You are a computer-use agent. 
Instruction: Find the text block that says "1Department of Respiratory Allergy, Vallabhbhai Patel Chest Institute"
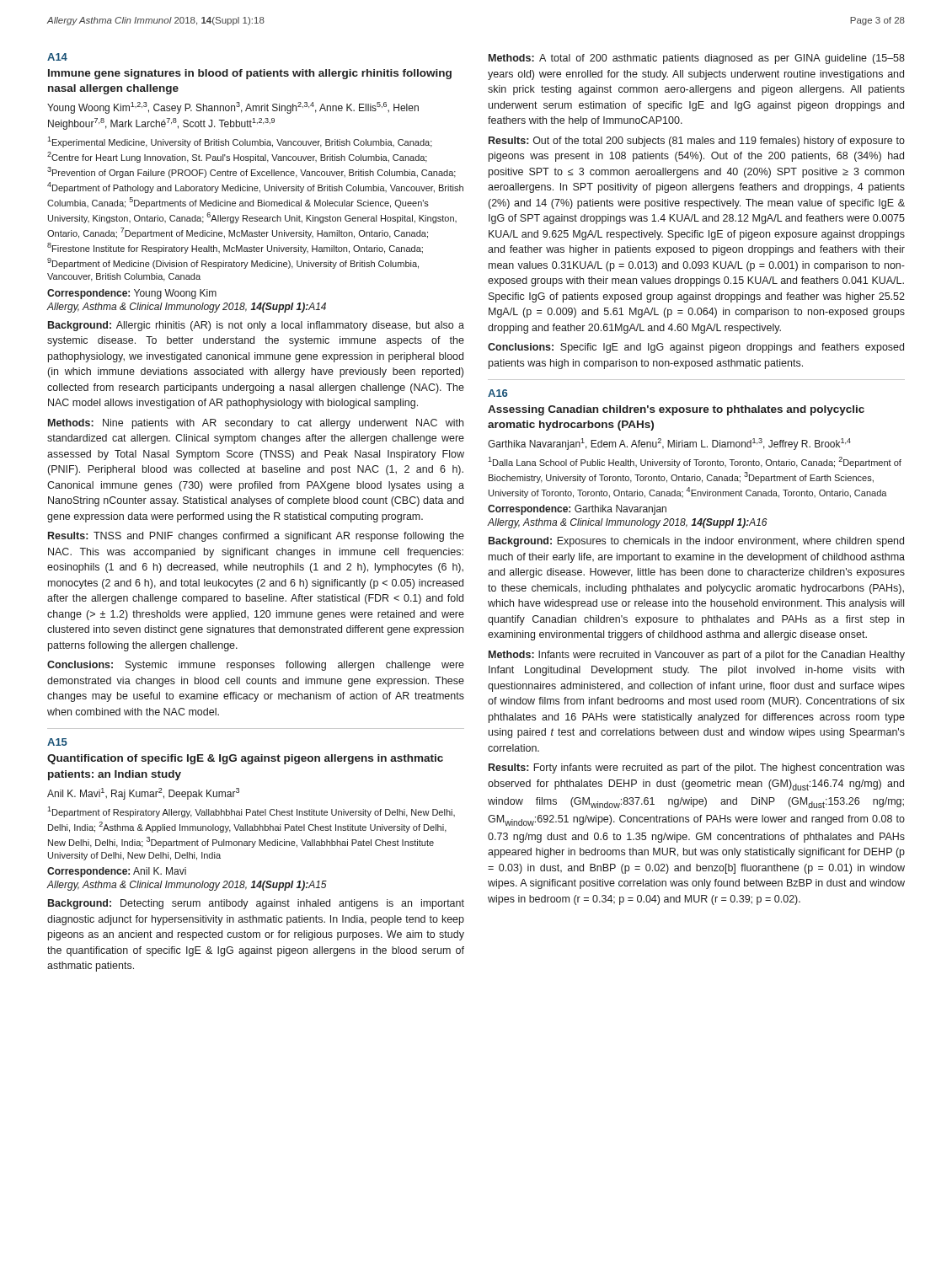click(x=251, y=832)
